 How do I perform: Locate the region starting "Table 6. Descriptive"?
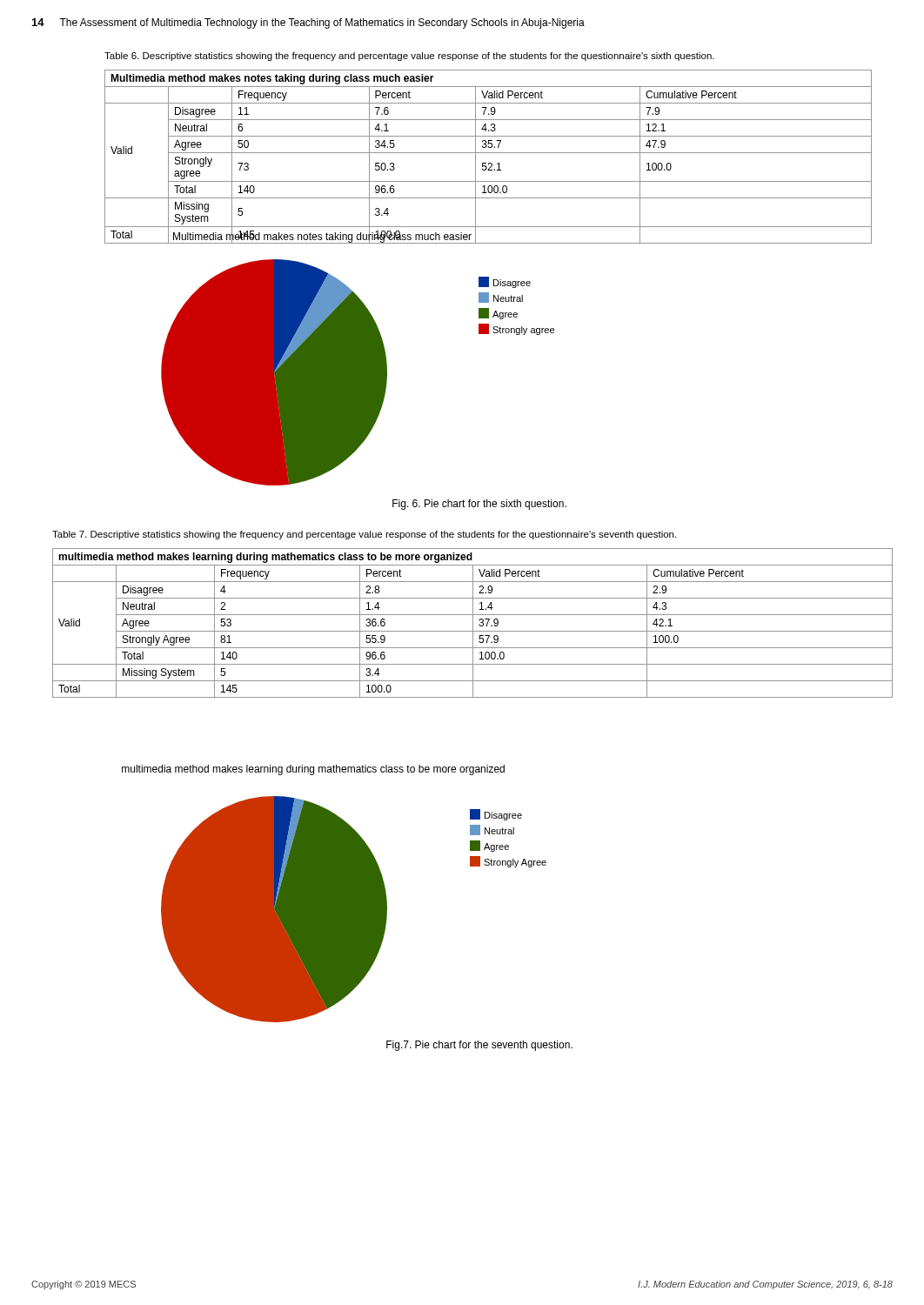410,56
